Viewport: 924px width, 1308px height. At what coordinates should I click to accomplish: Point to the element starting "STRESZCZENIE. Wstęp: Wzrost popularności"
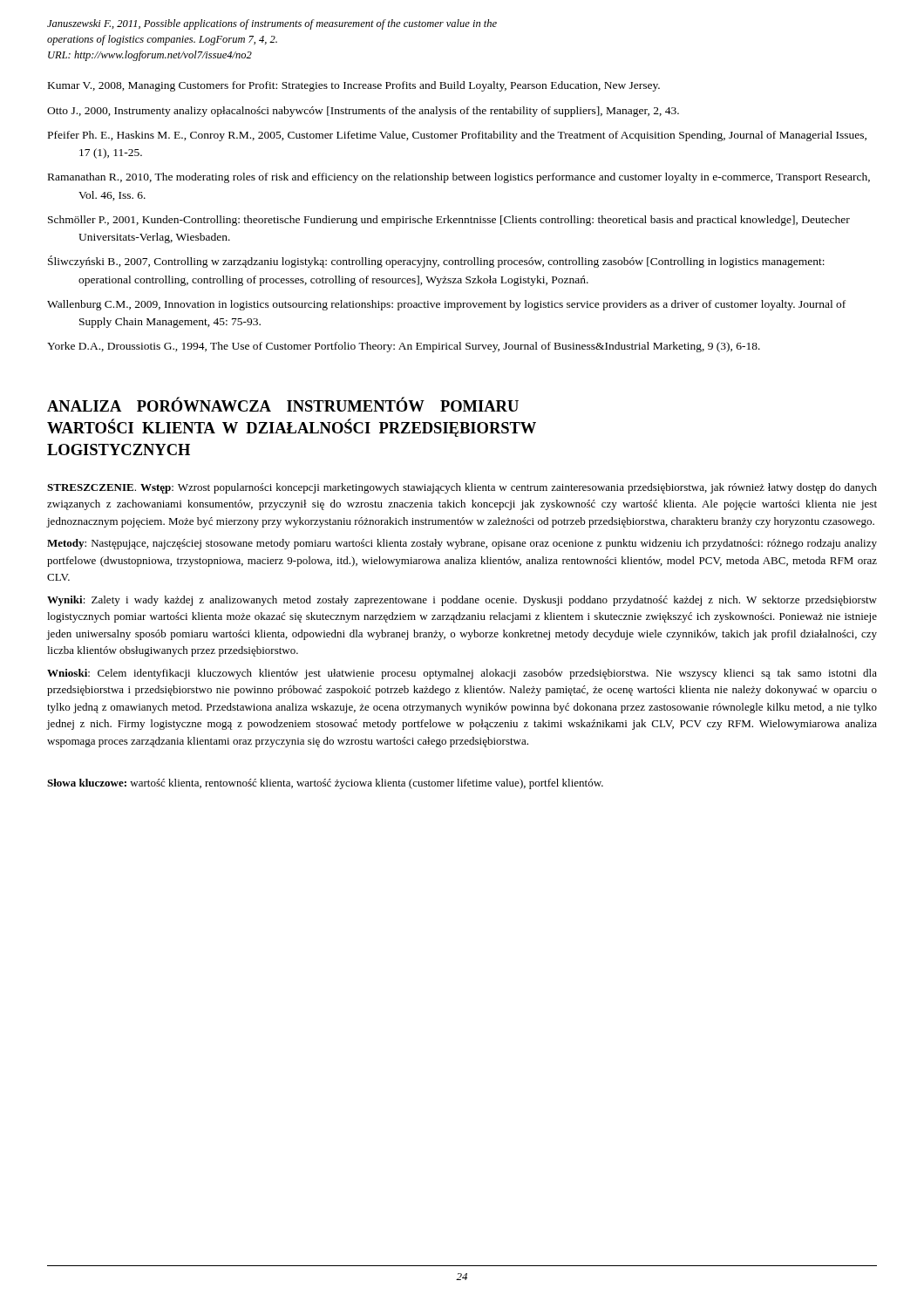pos(462,614)
